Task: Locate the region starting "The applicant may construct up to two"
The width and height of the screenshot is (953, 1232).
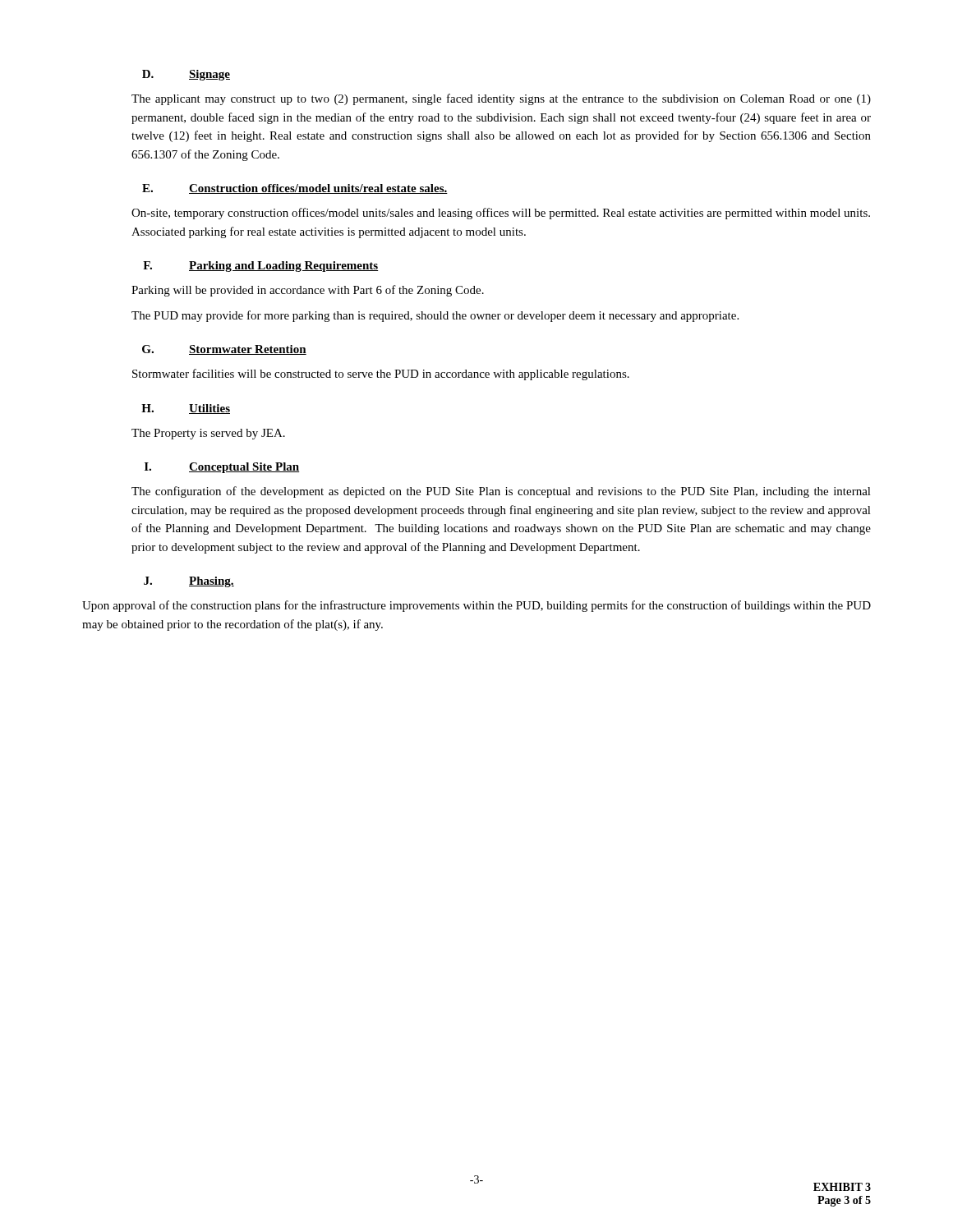Action: point(501,126)
